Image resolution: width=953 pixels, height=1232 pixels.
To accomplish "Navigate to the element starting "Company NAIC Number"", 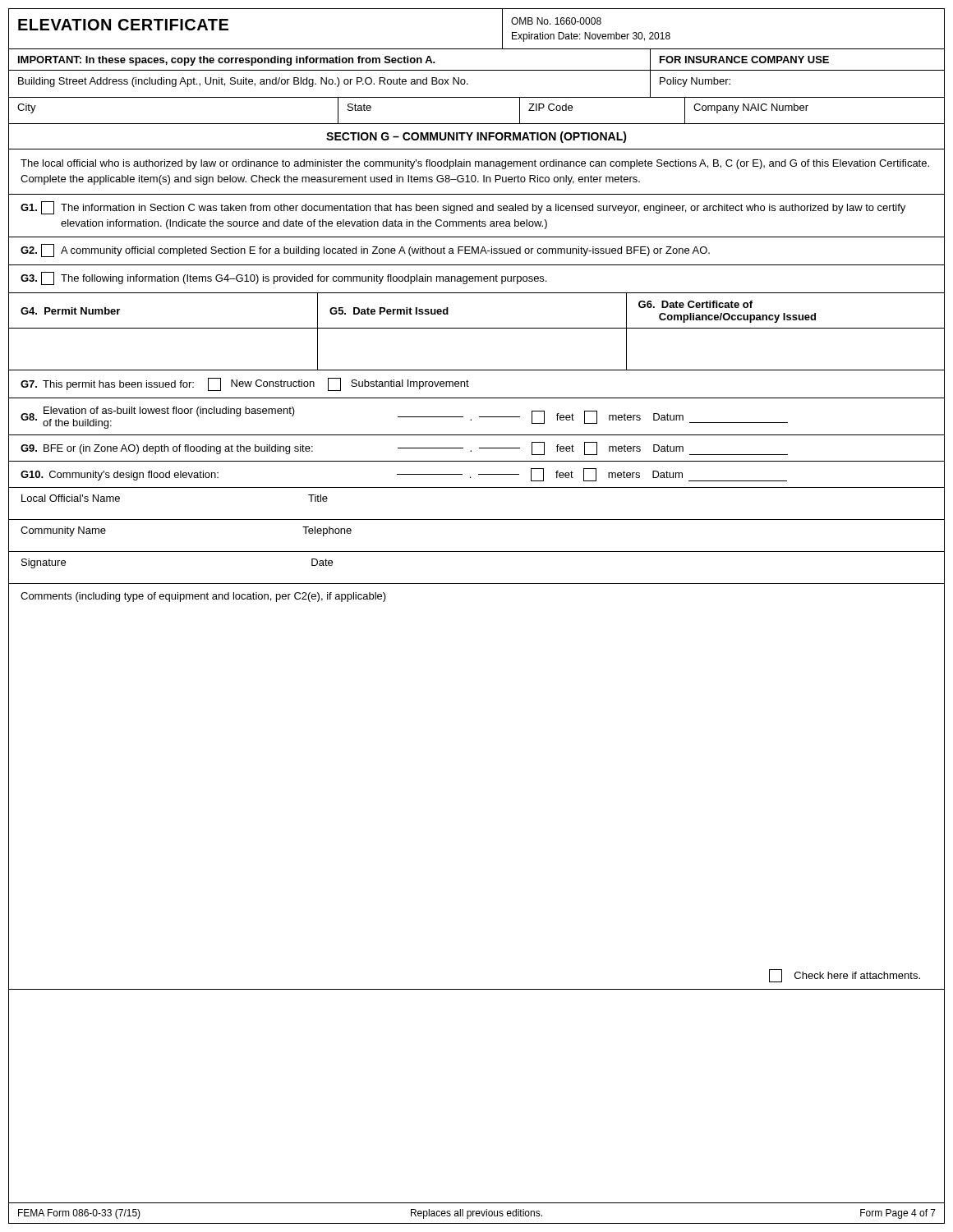I will click(815, 107).
